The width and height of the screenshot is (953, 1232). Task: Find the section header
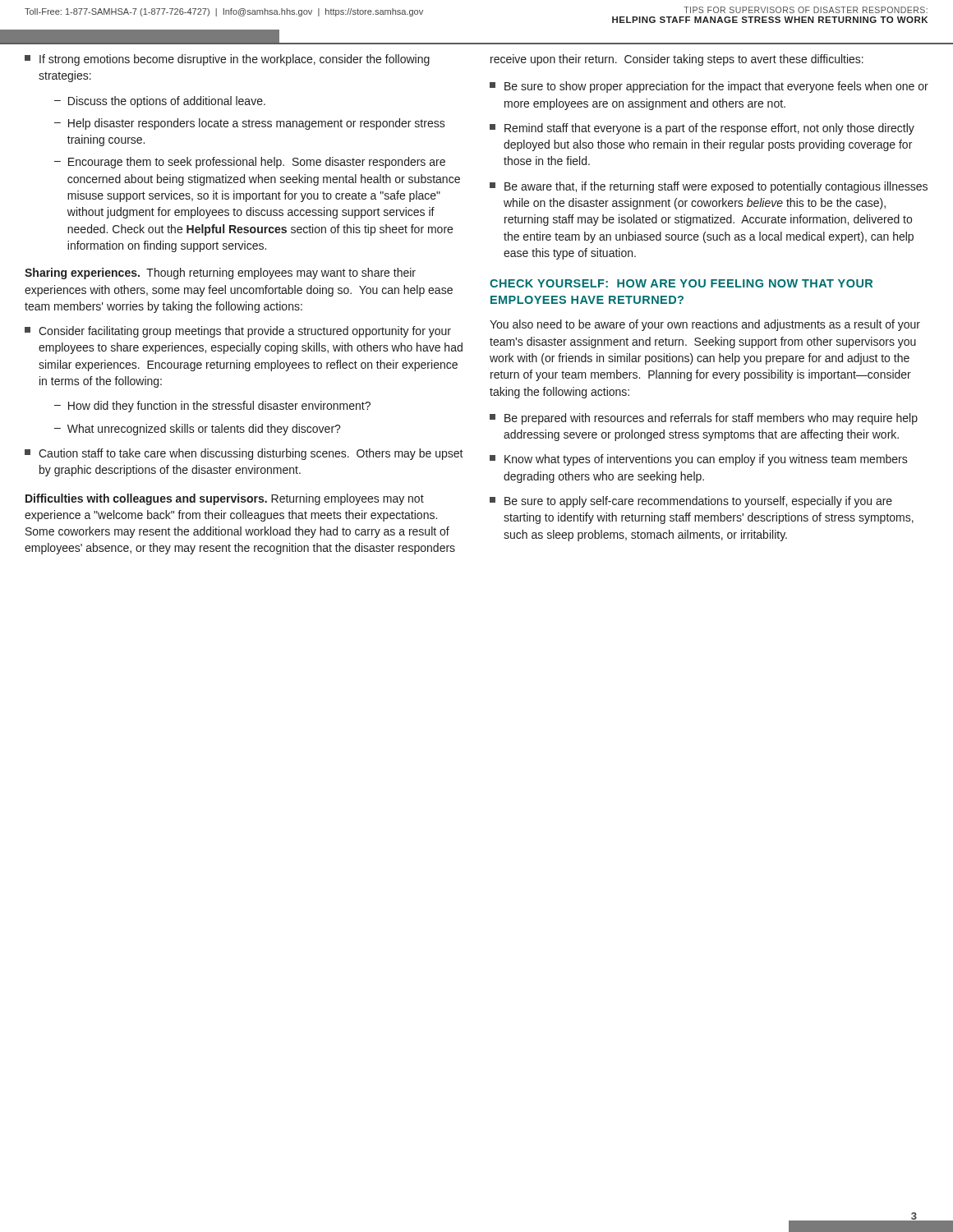pos(682,292)
